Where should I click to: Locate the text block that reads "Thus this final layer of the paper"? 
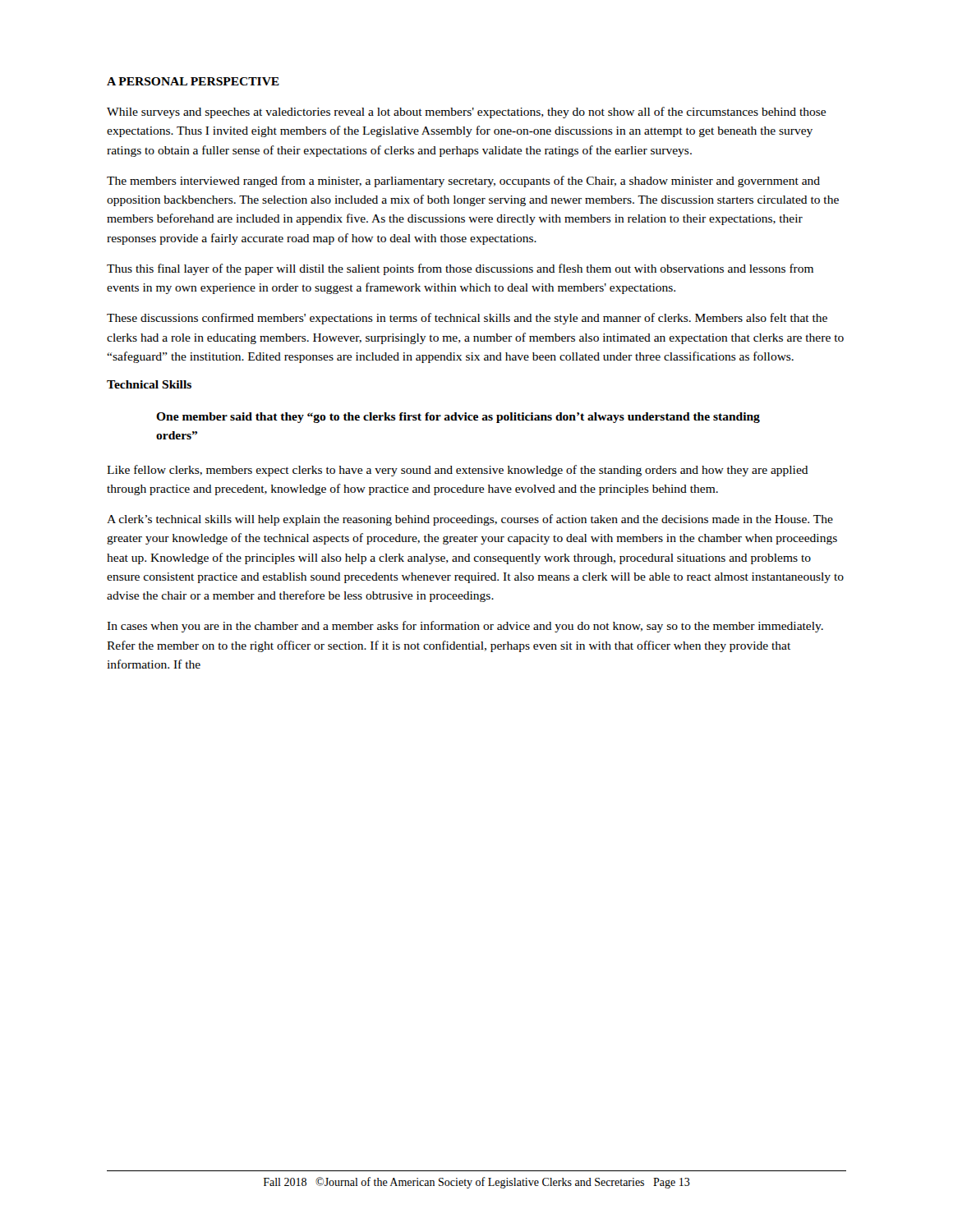476,278
